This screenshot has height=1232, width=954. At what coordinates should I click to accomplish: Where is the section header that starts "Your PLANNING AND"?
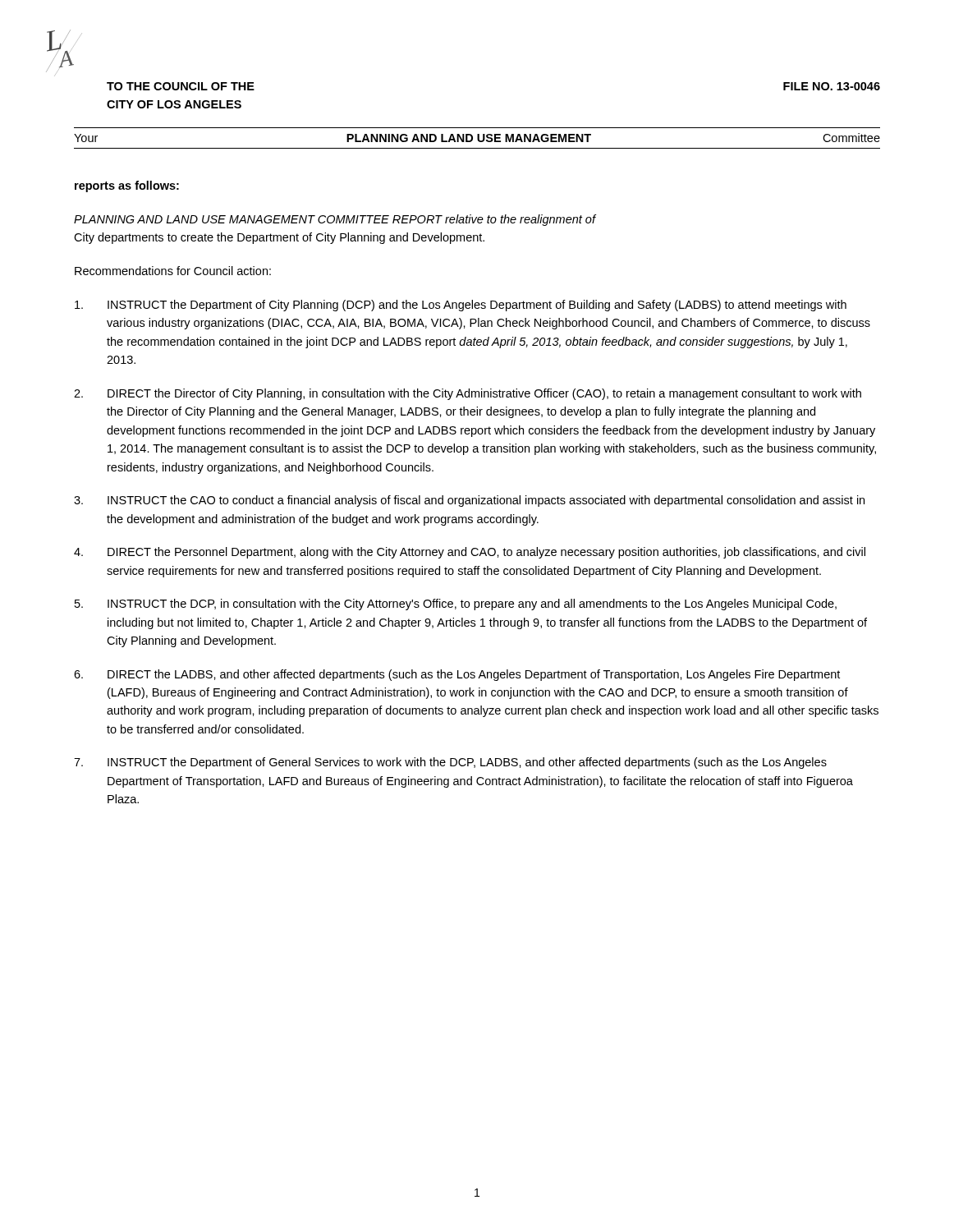477,138
